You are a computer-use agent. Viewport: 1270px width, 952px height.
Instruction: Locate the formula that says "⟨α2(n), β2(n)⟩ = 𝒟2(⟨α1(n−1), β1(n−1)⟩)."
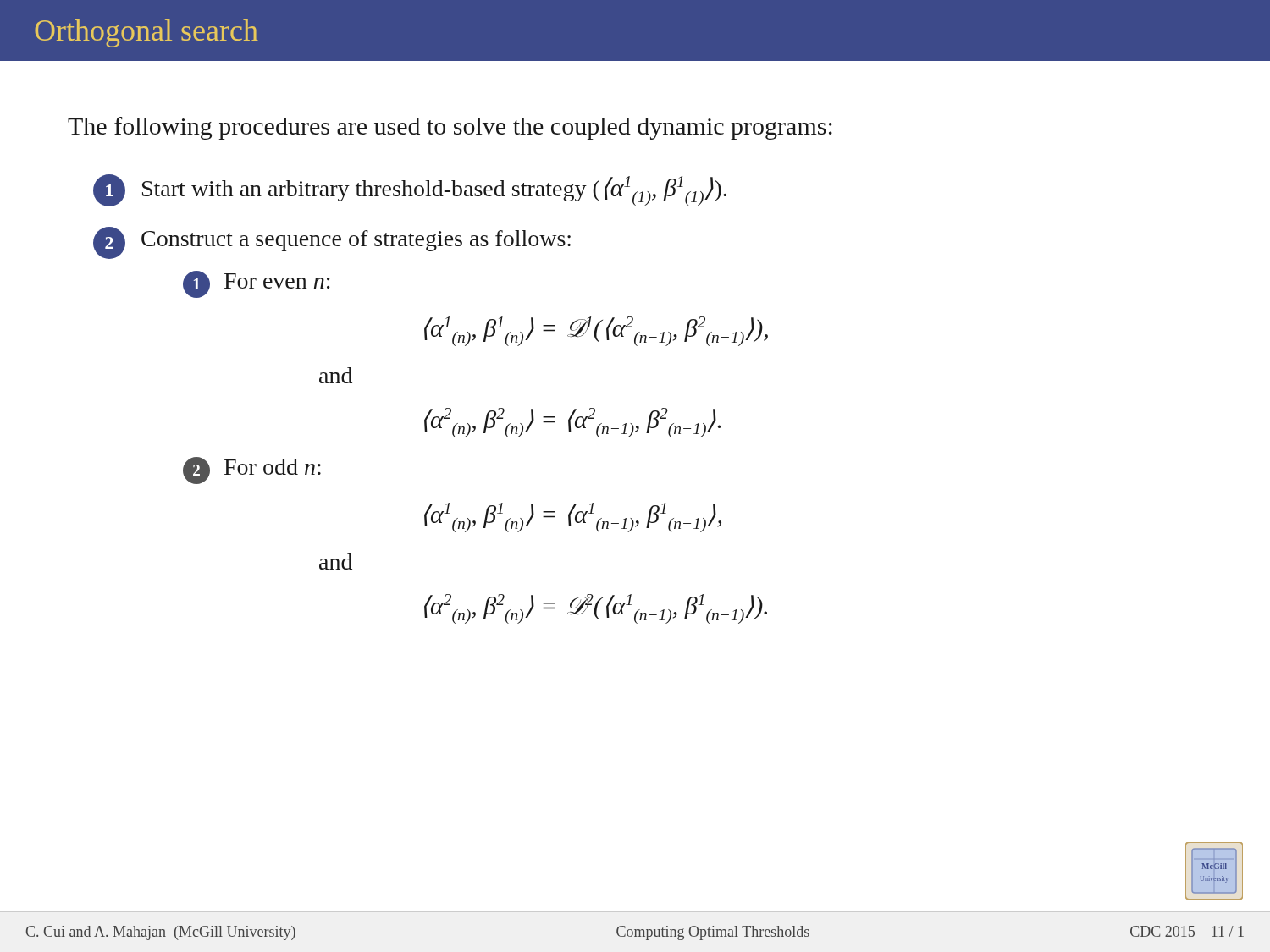pyautogui.click(x=595, y=607)
